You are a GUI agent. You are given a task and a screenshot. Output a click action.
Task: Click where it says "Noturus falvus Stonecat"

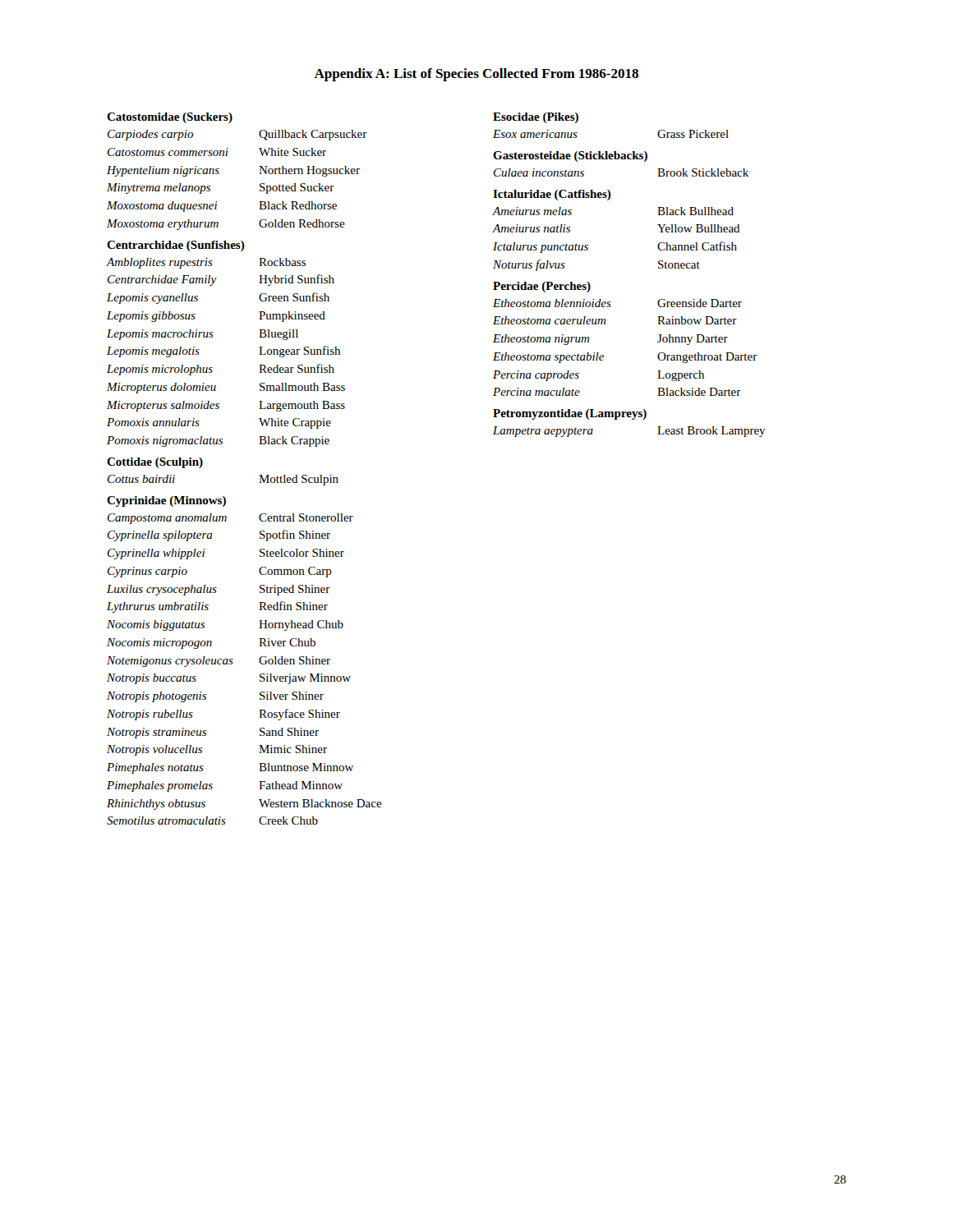pyautogui.click(x=670, y=265)
